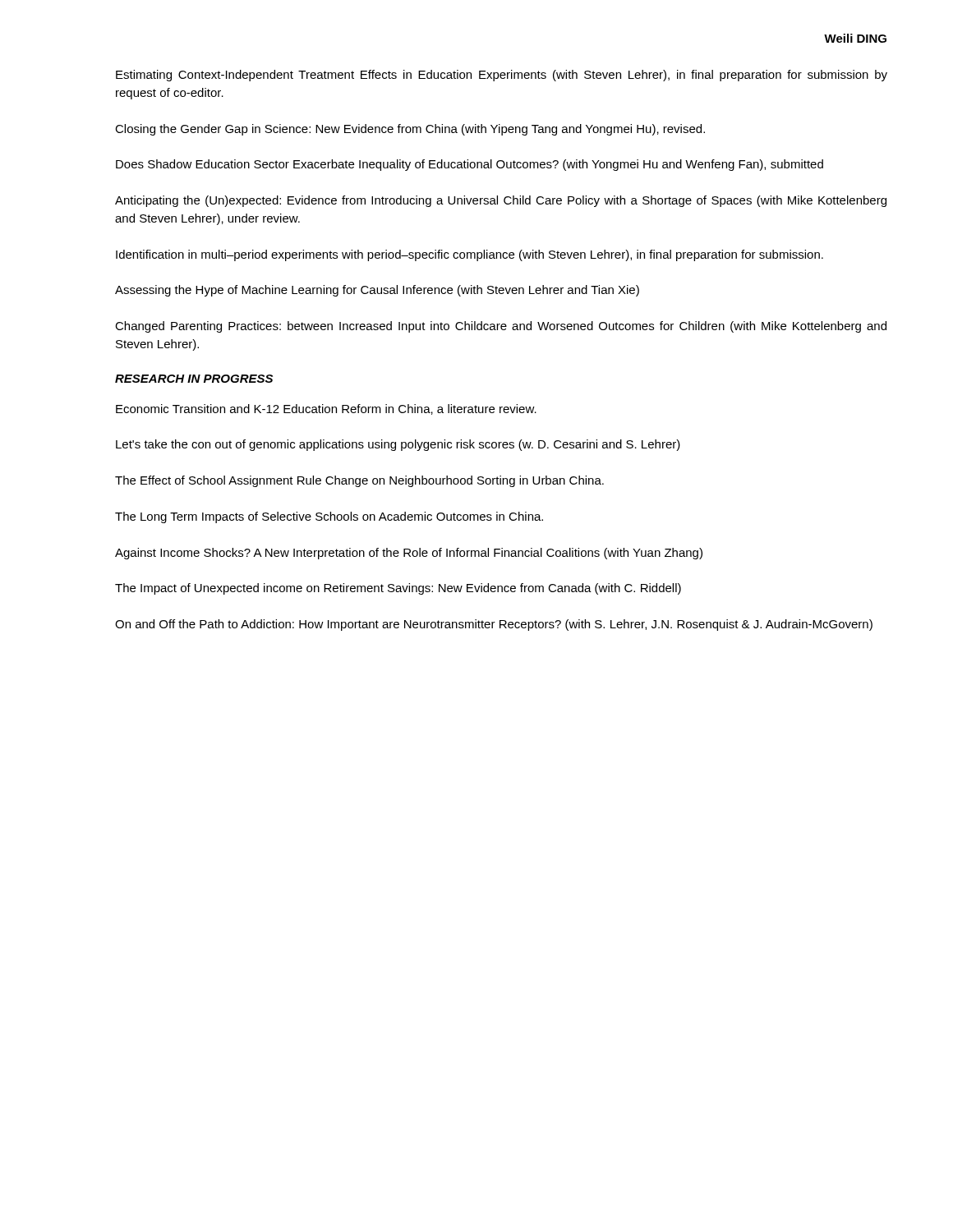953x1232 pixels.
Task: Find the list item with the text "Changed Parenting Practices: between Increased Input into Childcare"
Action: point(501,335)
